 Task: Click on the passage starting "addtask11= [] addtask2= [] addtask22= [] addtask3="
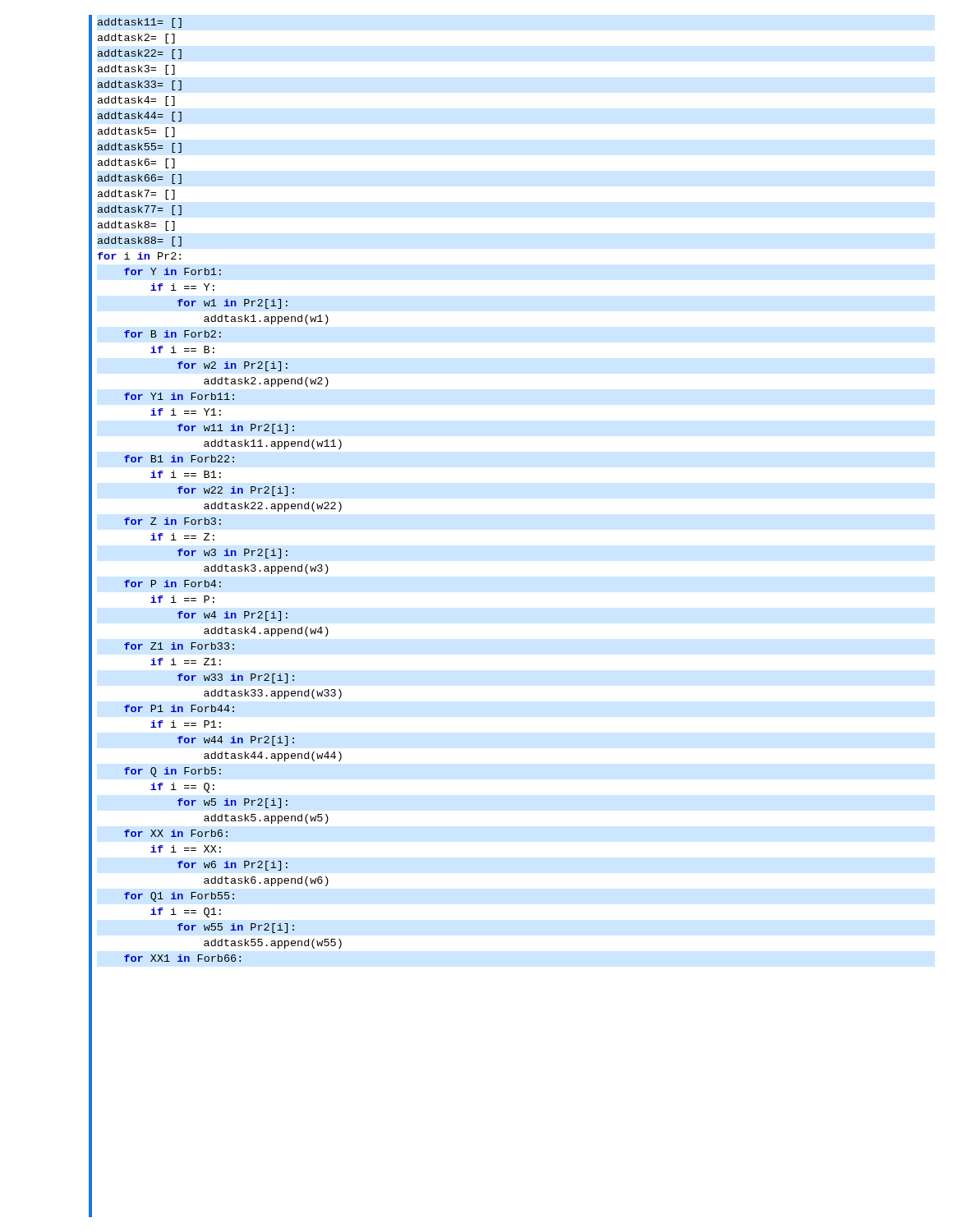point(140,23)
